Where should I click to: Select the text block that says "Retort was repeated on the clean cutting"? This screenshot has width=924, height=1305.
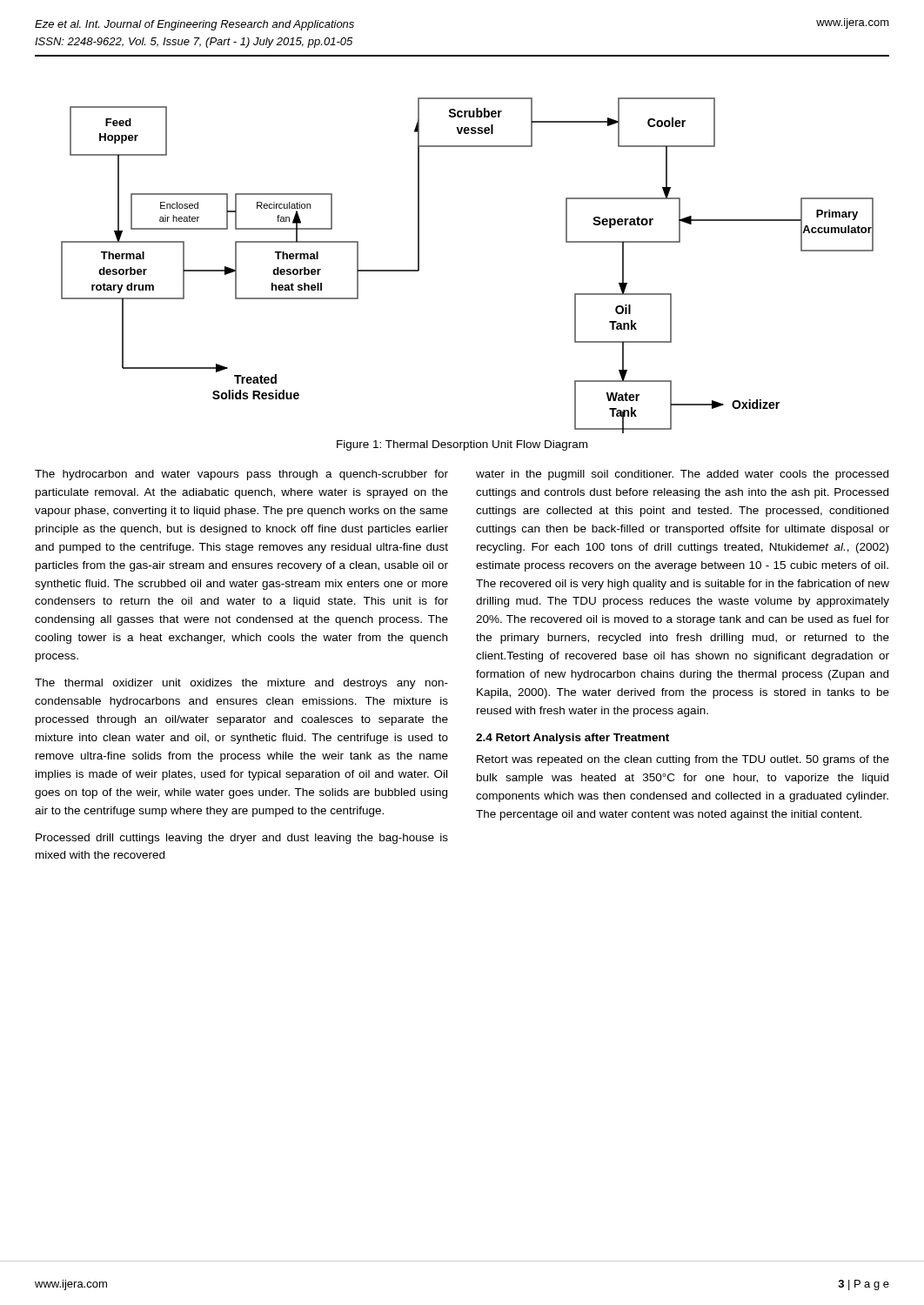point(683,787)
